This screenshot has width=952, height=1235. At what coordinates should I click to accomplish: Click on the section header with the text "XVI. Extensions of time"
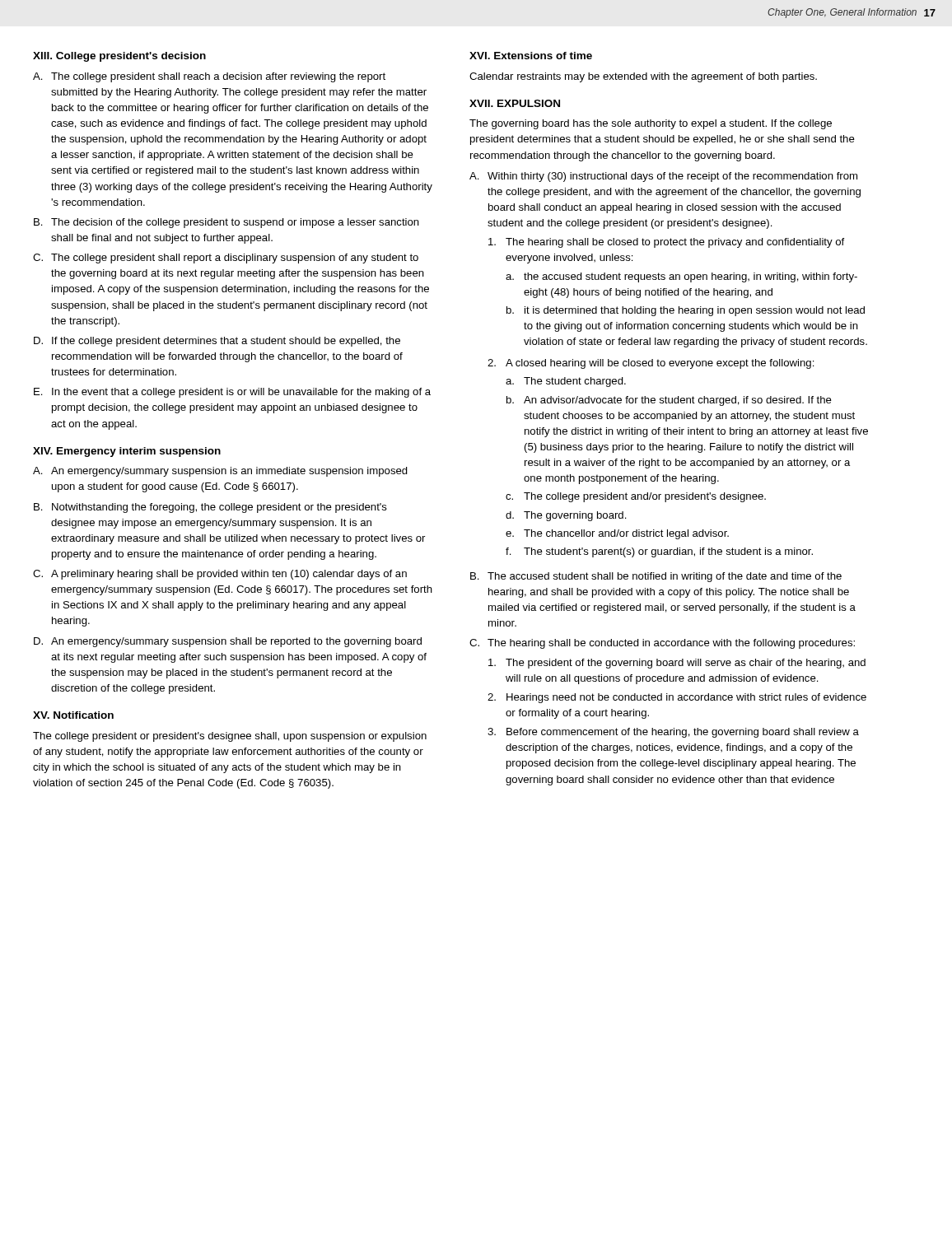tap(531, 56)
